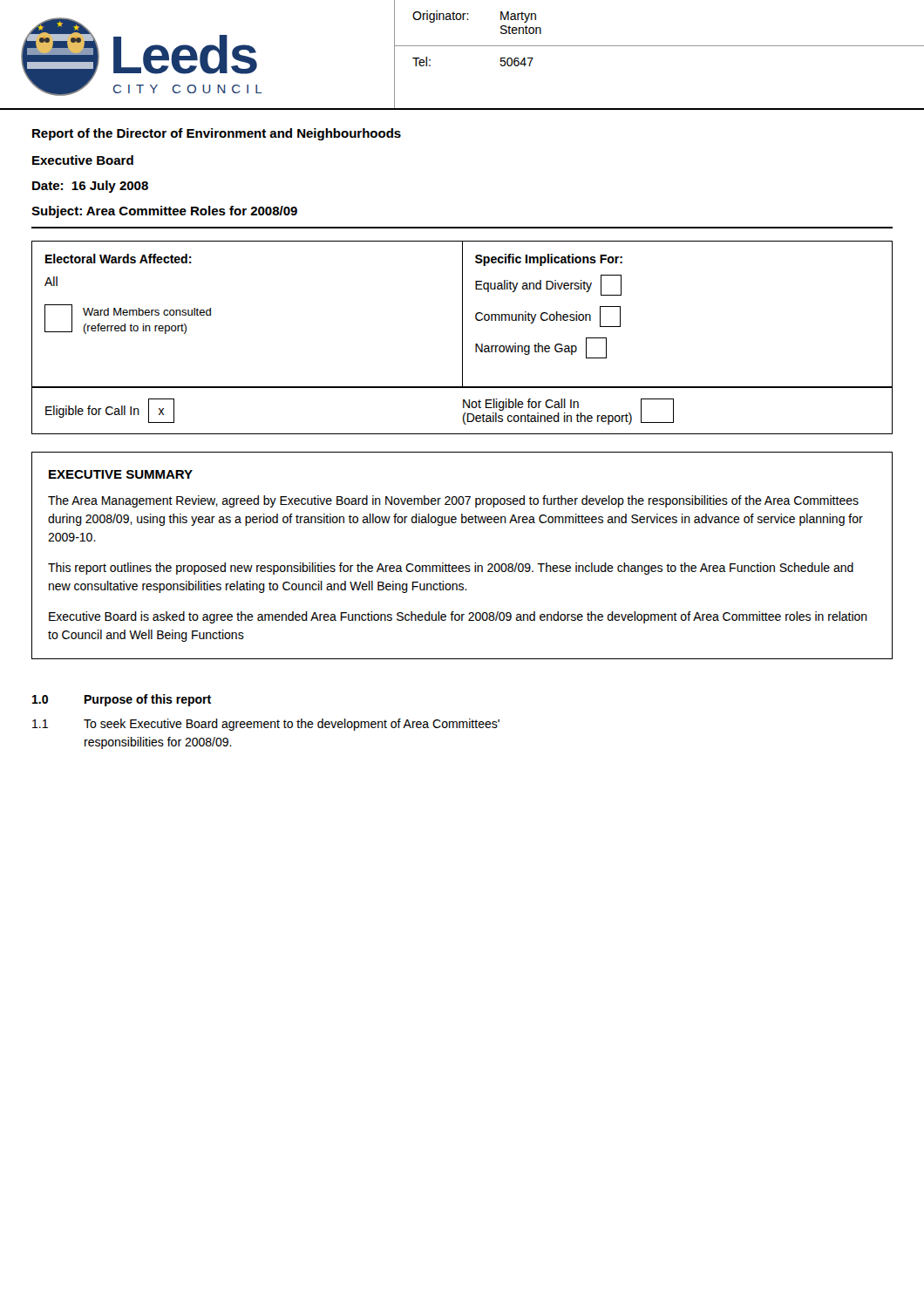Click where it says "Date: 16 July 2008"

tap(90, 185)
